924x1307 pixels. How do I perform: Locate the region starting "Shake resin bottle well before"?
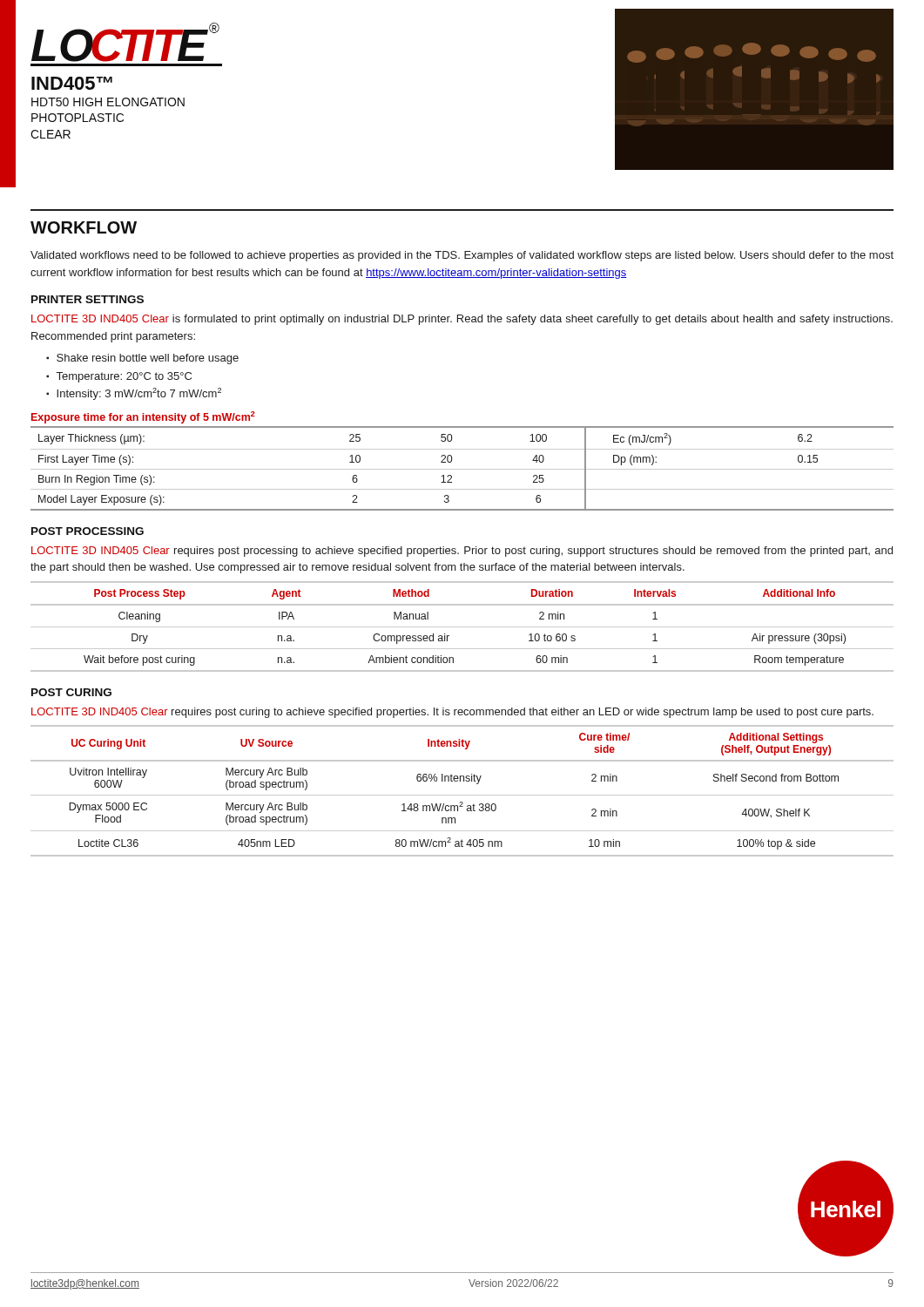(x=147, y=358)
